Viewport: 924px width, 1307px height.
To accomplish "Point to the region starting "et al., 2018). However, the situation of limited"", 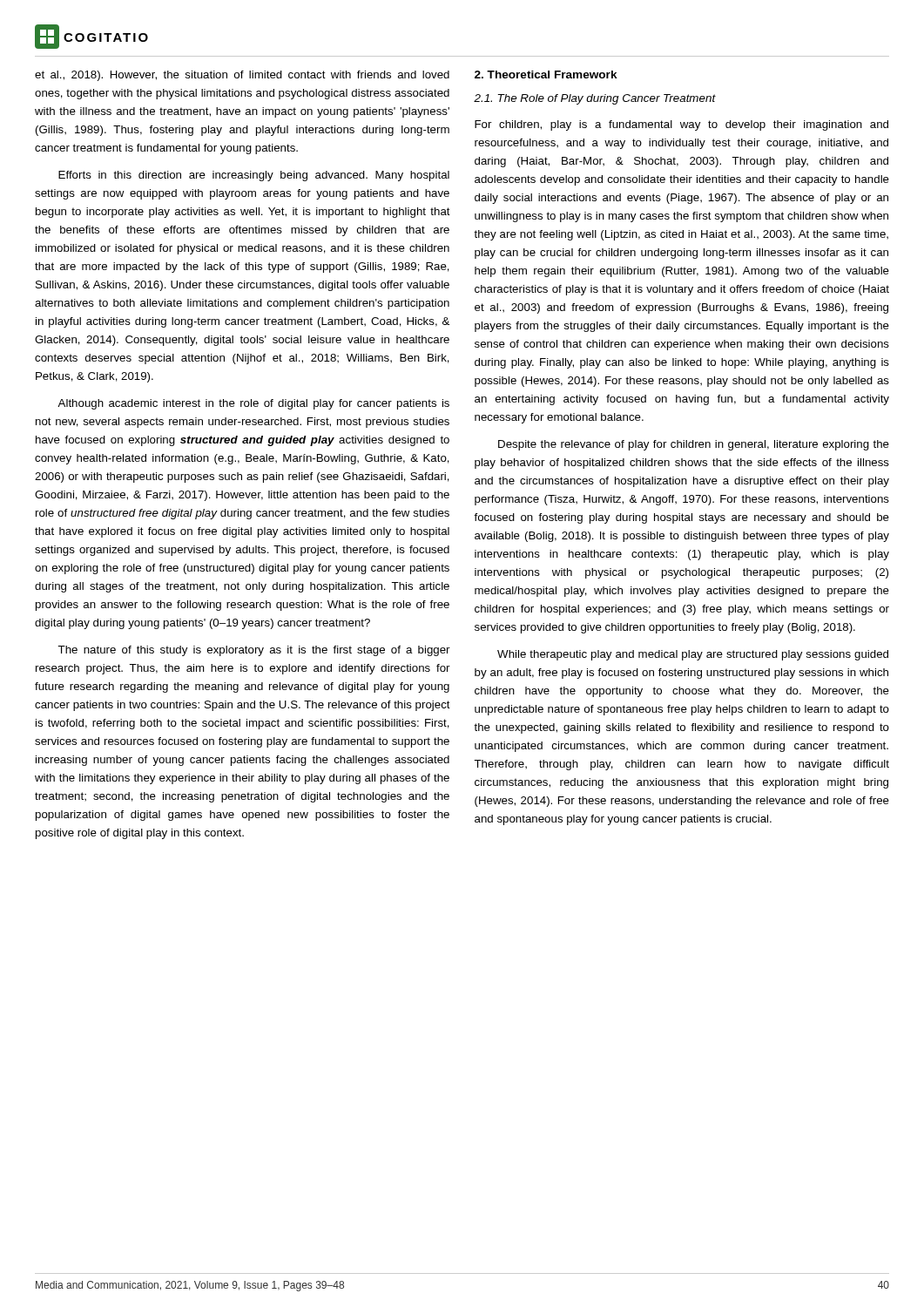I will 242,111.
